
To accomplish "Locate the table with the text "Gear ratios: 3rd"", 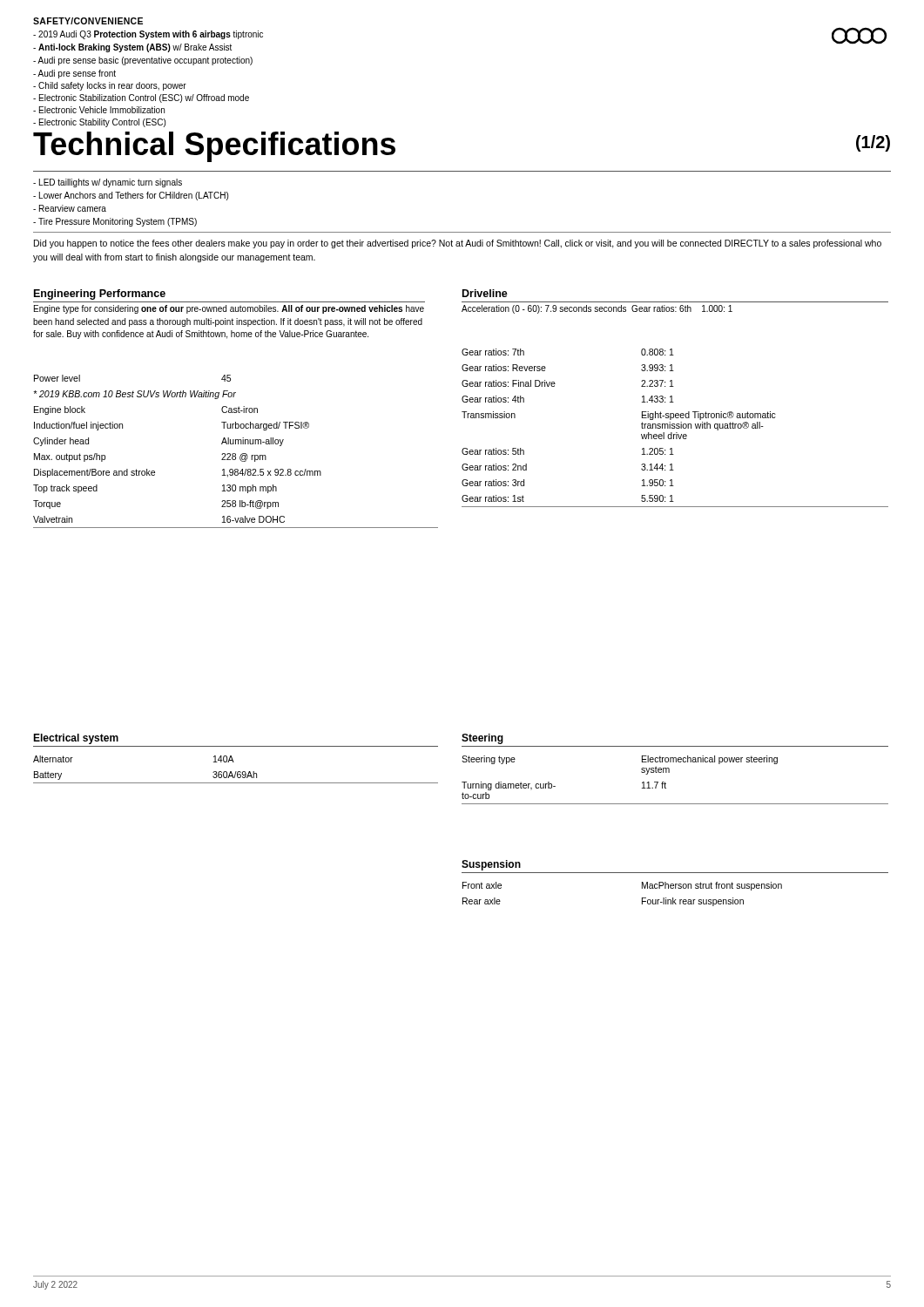I will coord(675,426).
